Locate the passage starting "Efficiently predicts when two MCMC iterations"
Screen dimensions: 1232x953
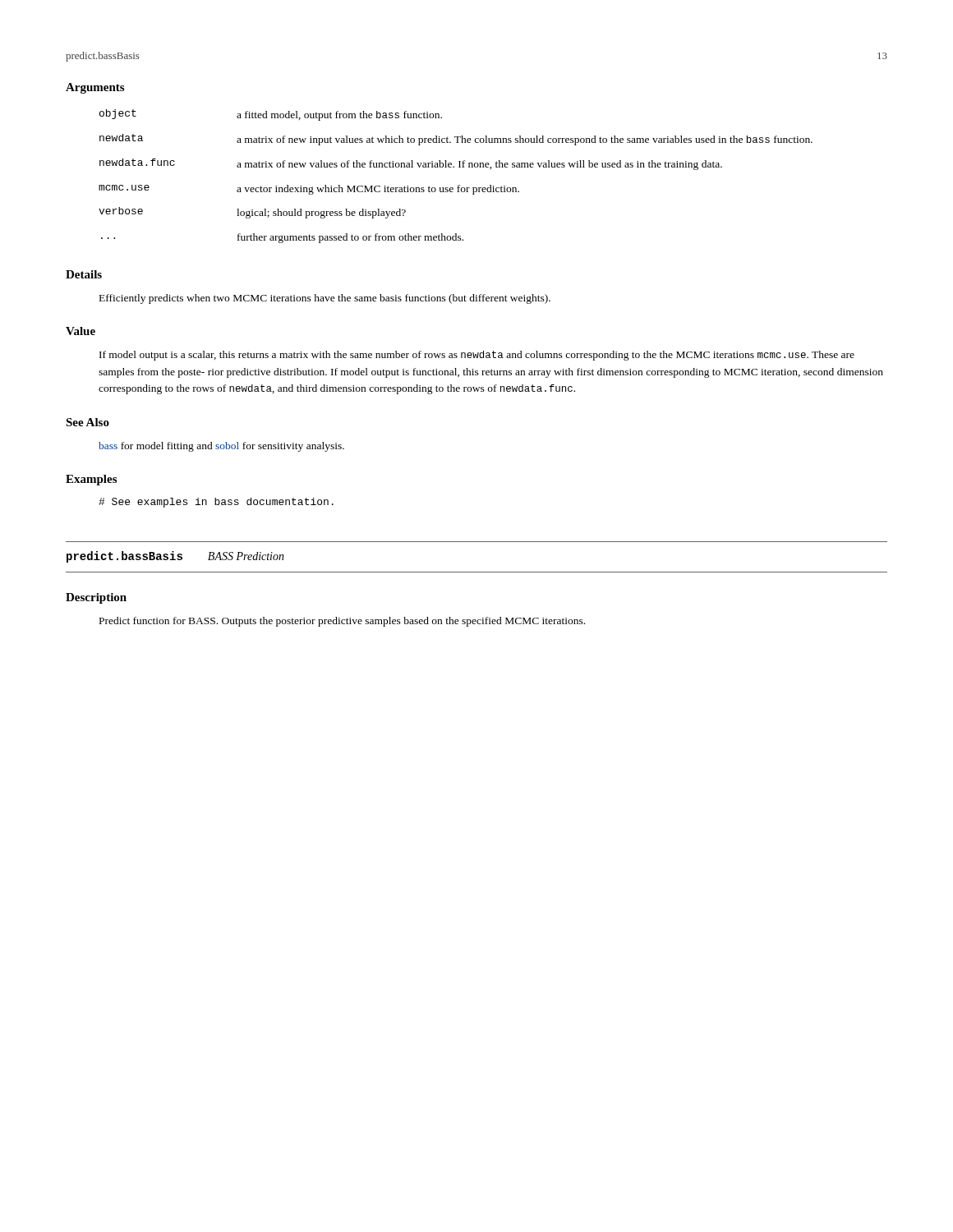click(325, 297)
